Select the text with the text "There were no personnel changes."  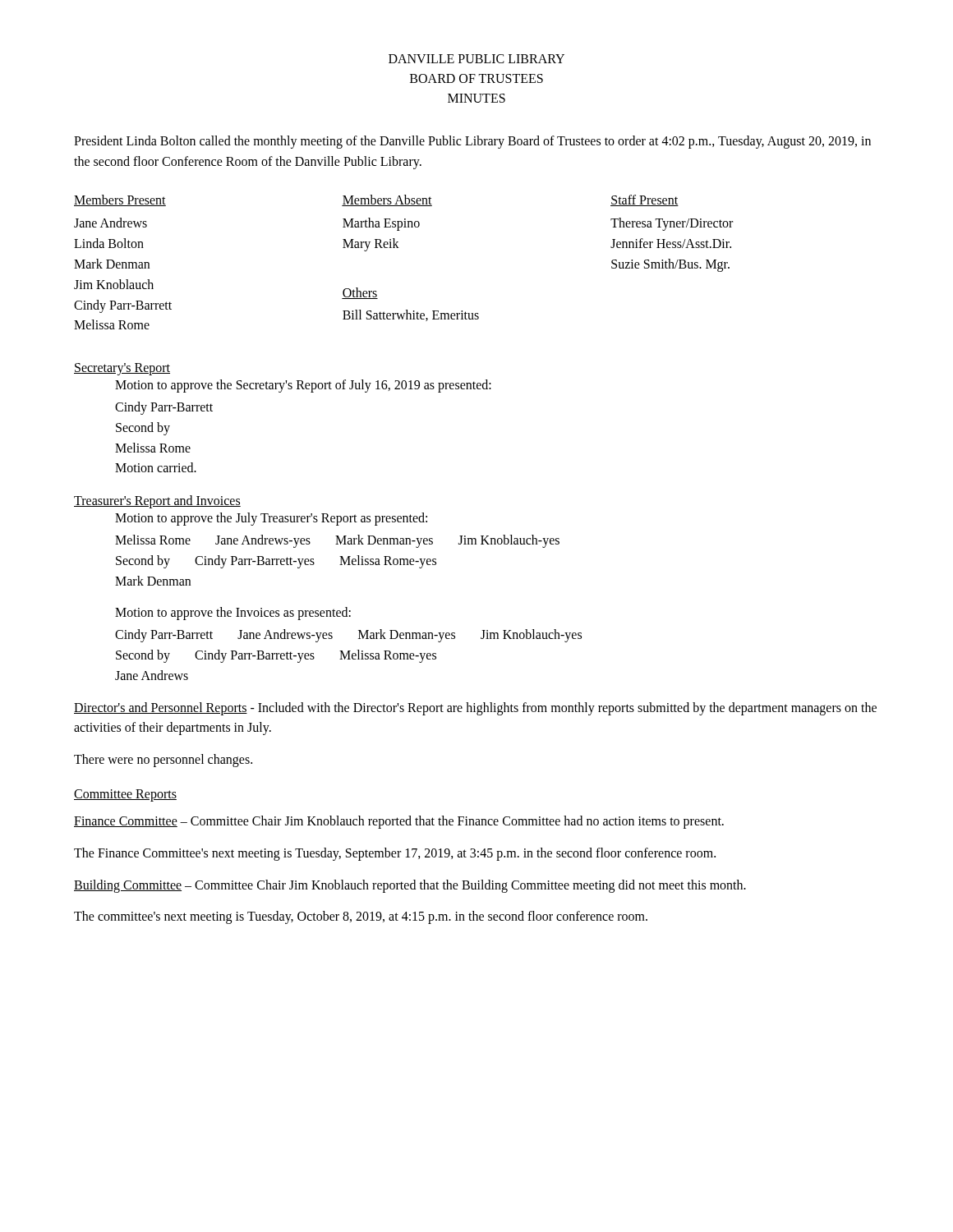coord(164,759)
